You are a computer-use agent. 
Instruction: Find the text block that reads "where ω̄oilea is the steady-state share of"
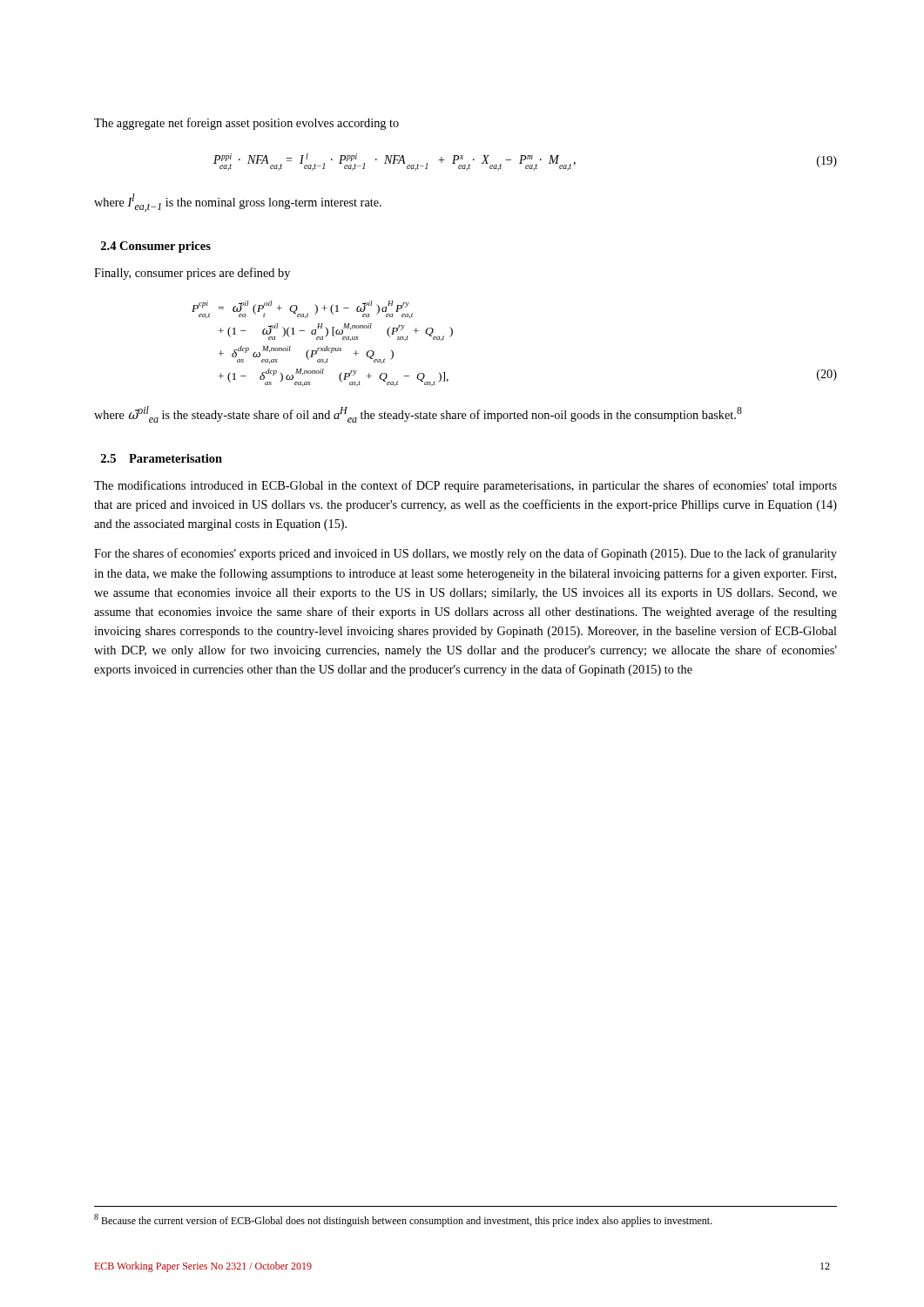coord(418,415)
